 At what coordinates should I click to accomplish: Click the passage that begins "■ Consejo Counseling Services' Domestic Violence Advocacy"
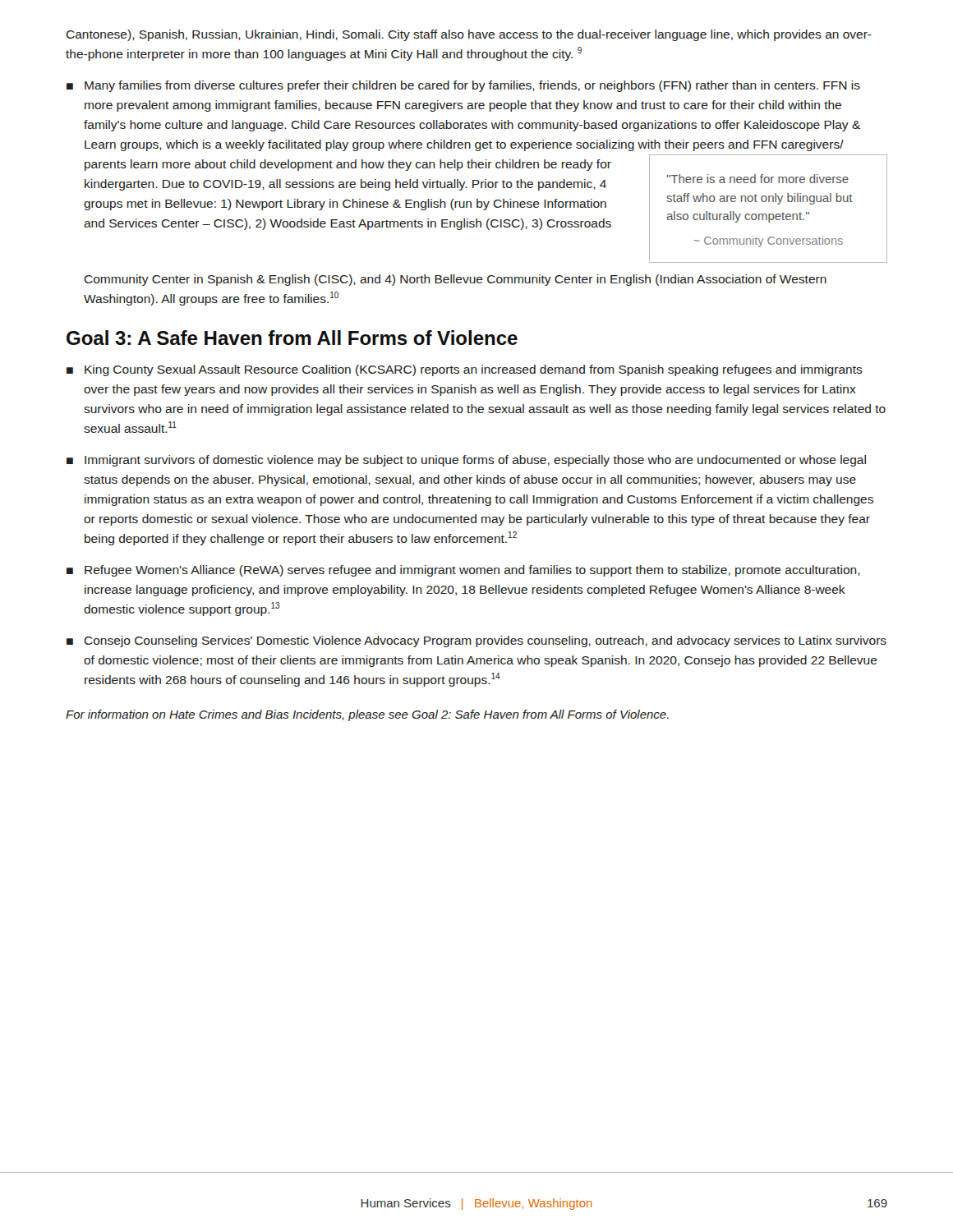pyautogui.click(x=476, y=661)
